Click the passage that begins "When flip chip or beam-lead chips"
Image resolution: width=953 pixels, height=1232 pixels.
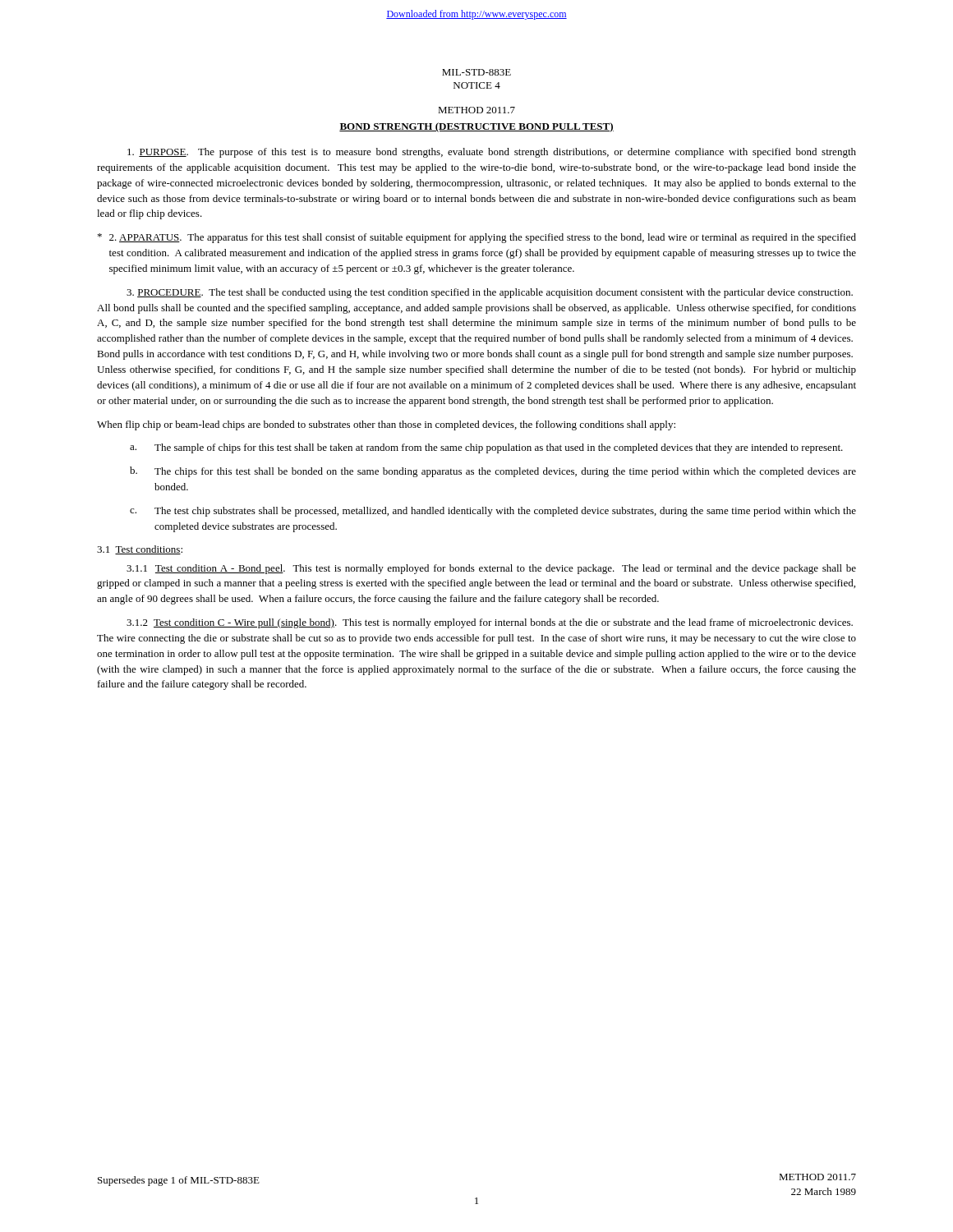pos(387,424)
